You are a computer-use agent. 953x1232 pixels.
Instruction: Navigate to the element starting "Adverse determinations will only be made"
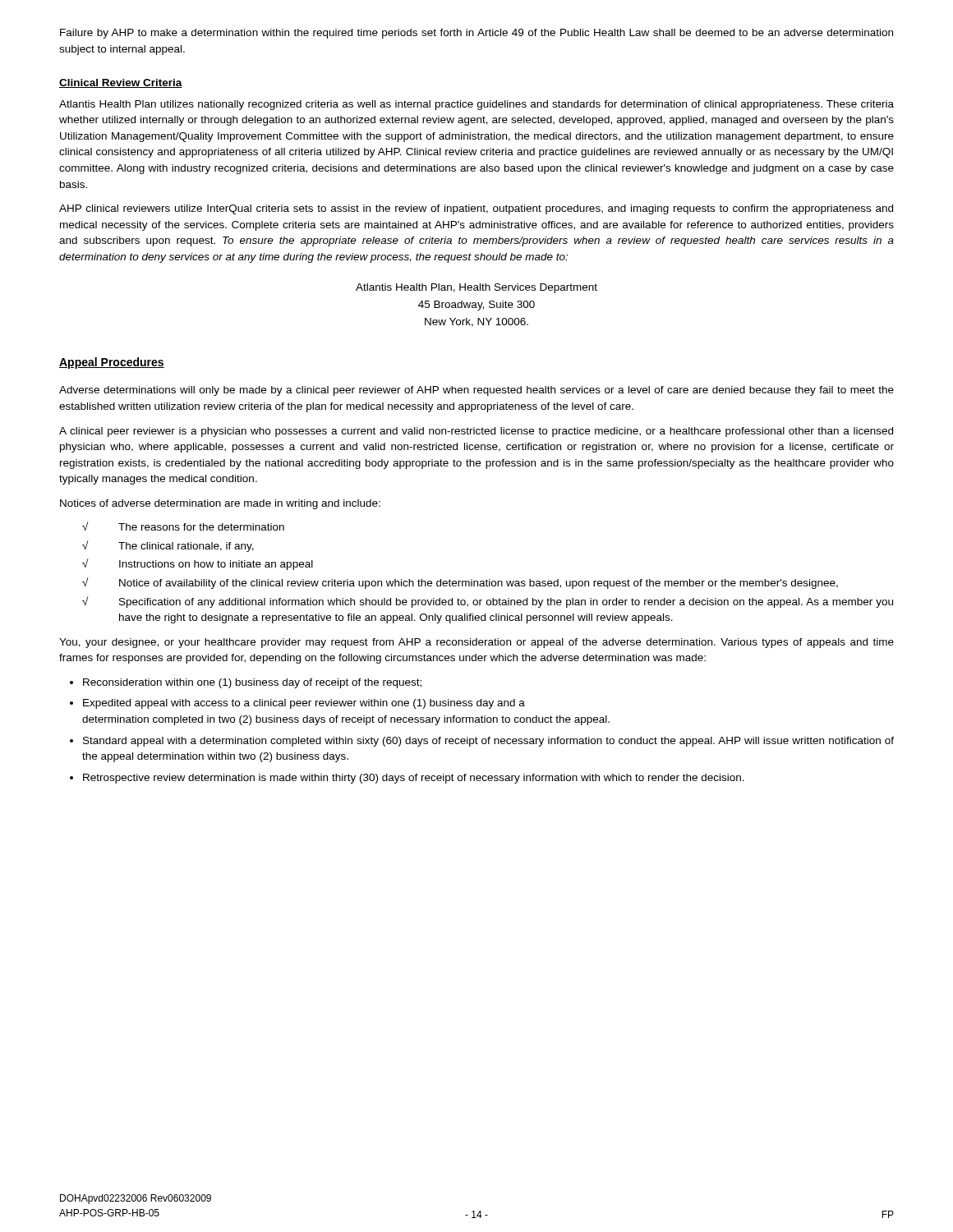[476, 398]
